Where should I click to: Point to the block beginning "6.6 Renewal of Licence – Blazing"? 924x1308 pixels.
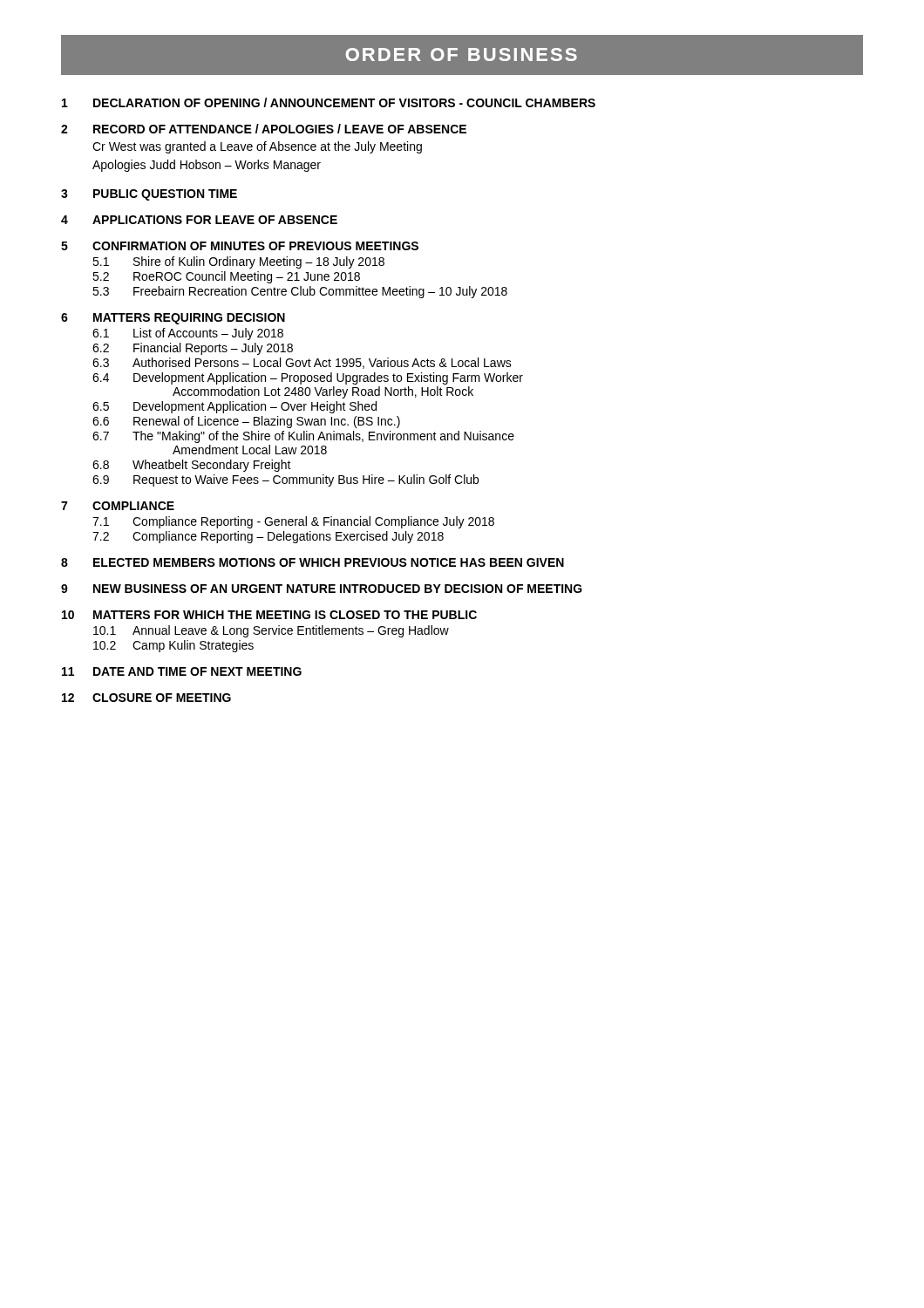tap(478, 421)
